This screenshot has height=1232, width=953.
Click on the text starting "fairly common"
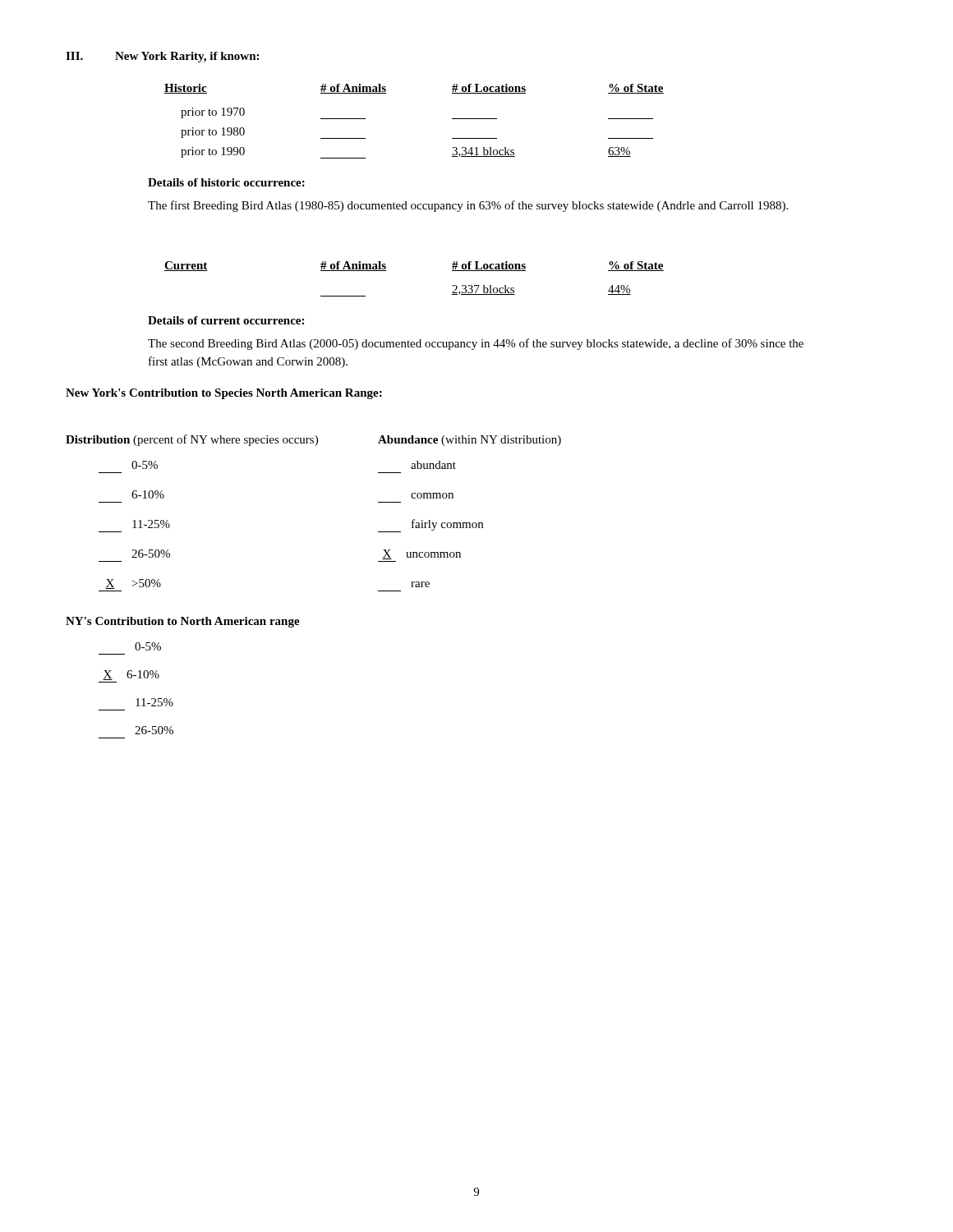coord(431,524)
